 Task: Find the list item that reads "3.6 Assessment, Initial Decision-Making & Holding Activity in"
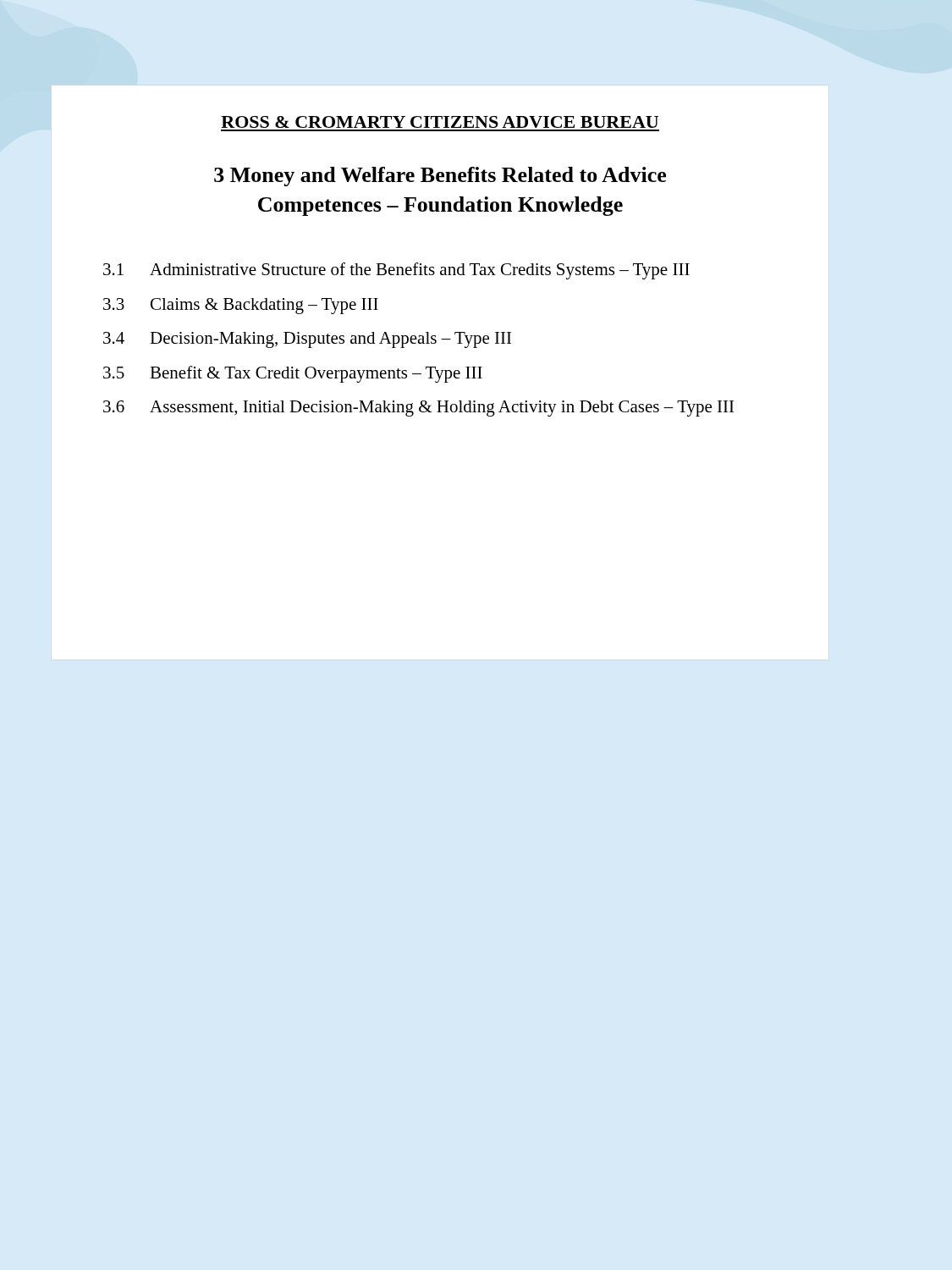click(x=444, y=407)
